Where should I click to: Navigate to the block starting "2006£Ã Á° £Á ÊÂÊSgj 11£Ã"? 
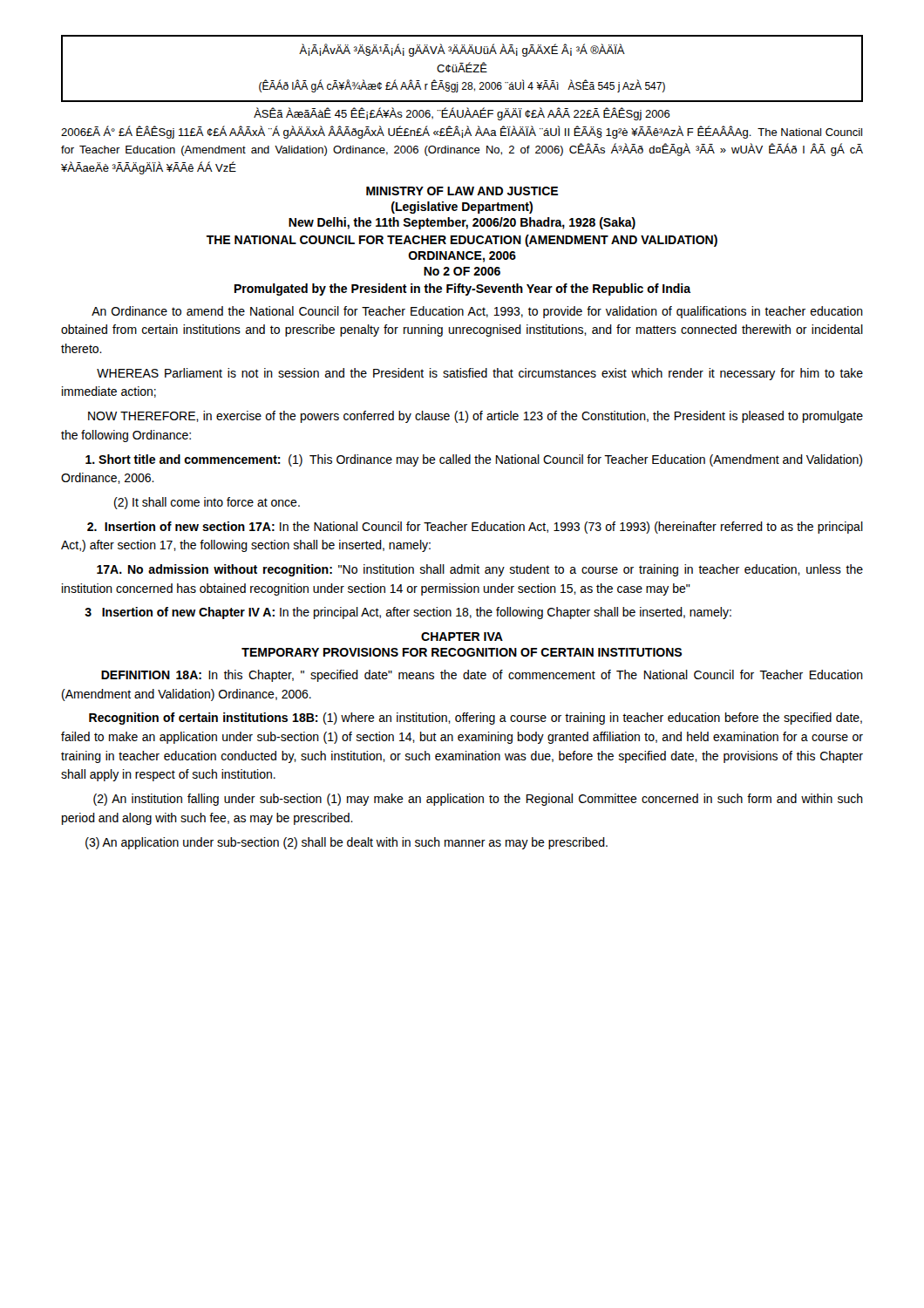coord(462,150)
